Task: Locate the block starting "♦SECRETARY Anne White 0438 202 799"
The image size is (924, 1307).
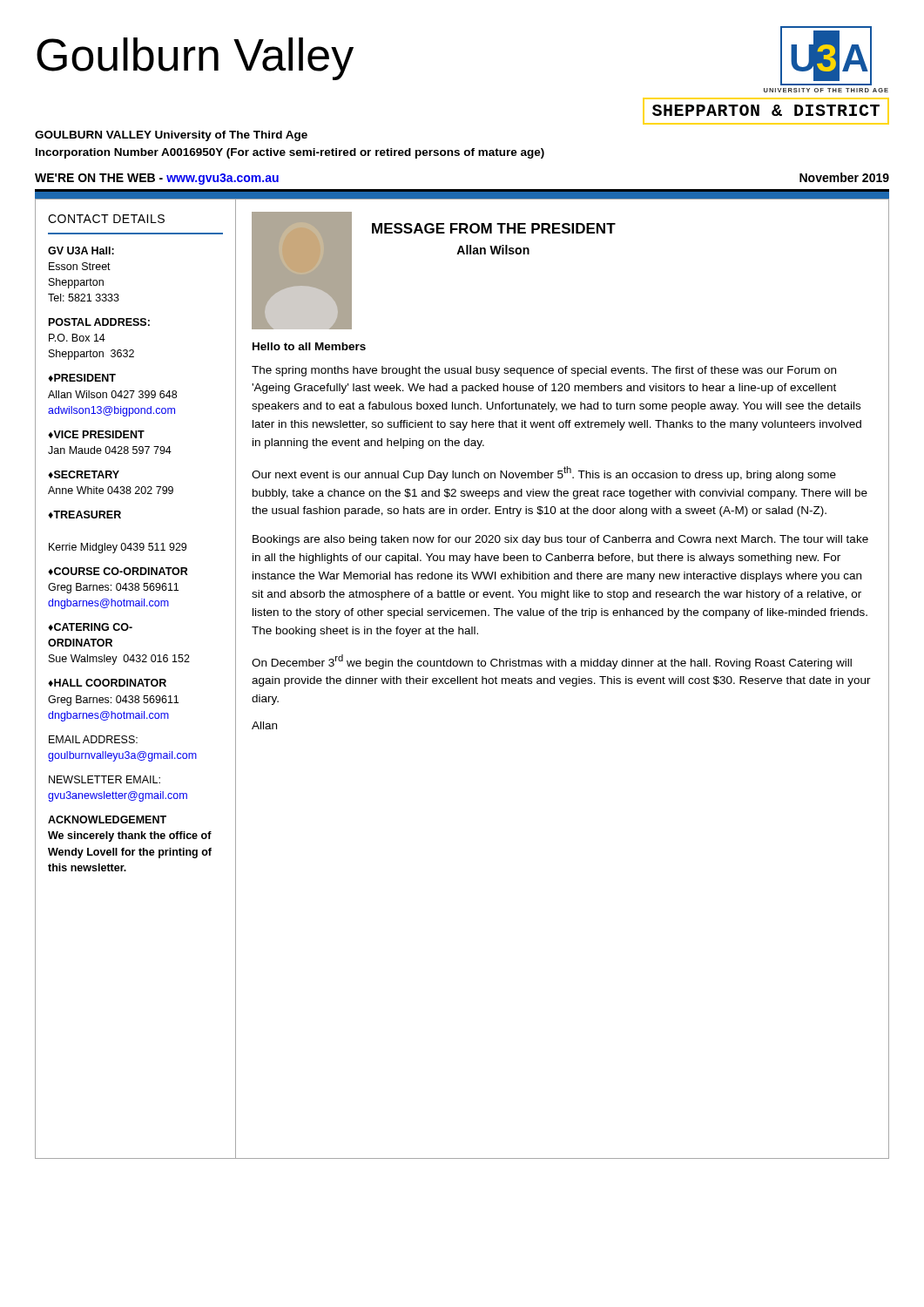Action: pos(135,482)
